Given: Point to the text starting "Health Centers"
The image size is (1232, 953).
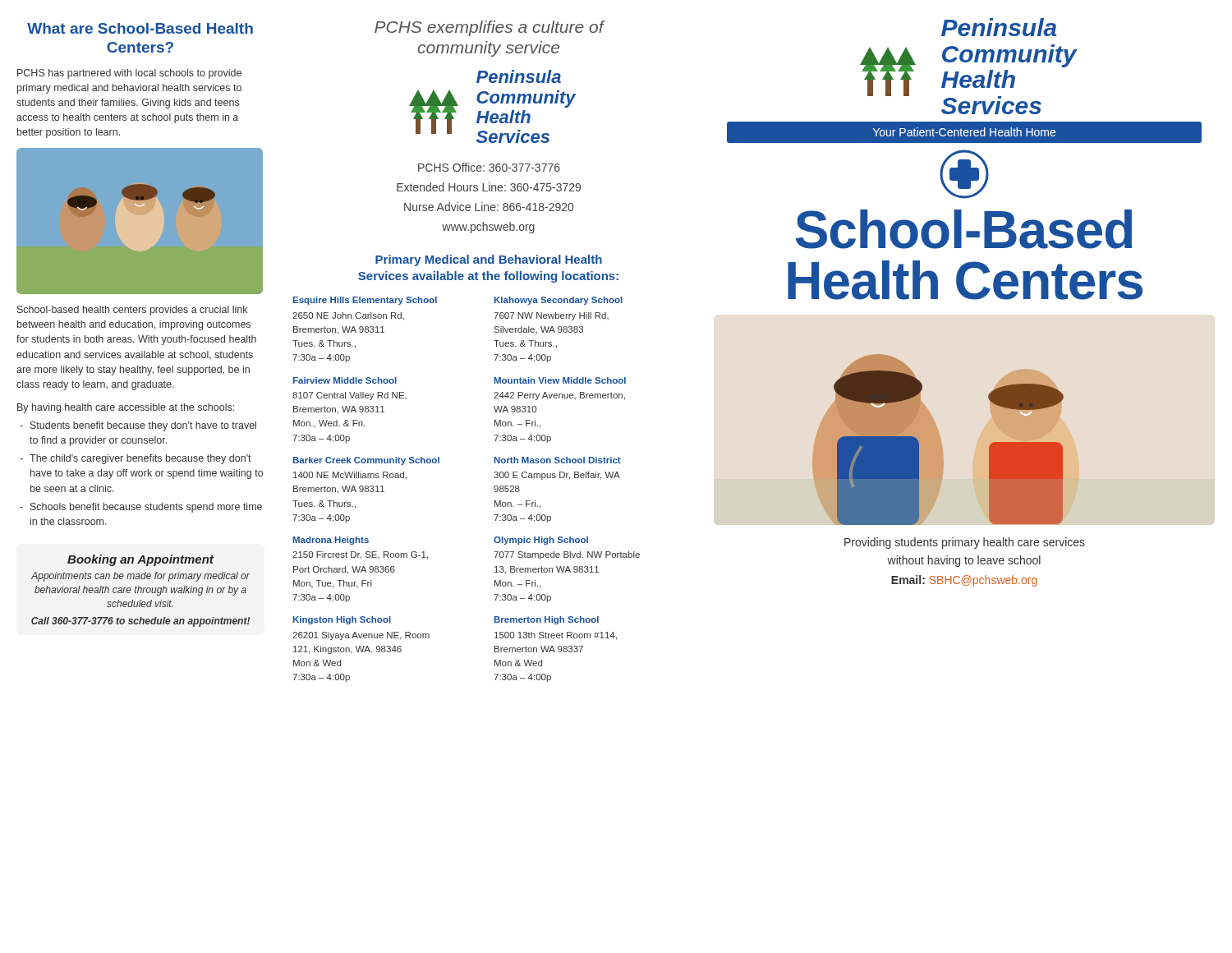Looking at the screenshot, I should (x=964, y=281).
